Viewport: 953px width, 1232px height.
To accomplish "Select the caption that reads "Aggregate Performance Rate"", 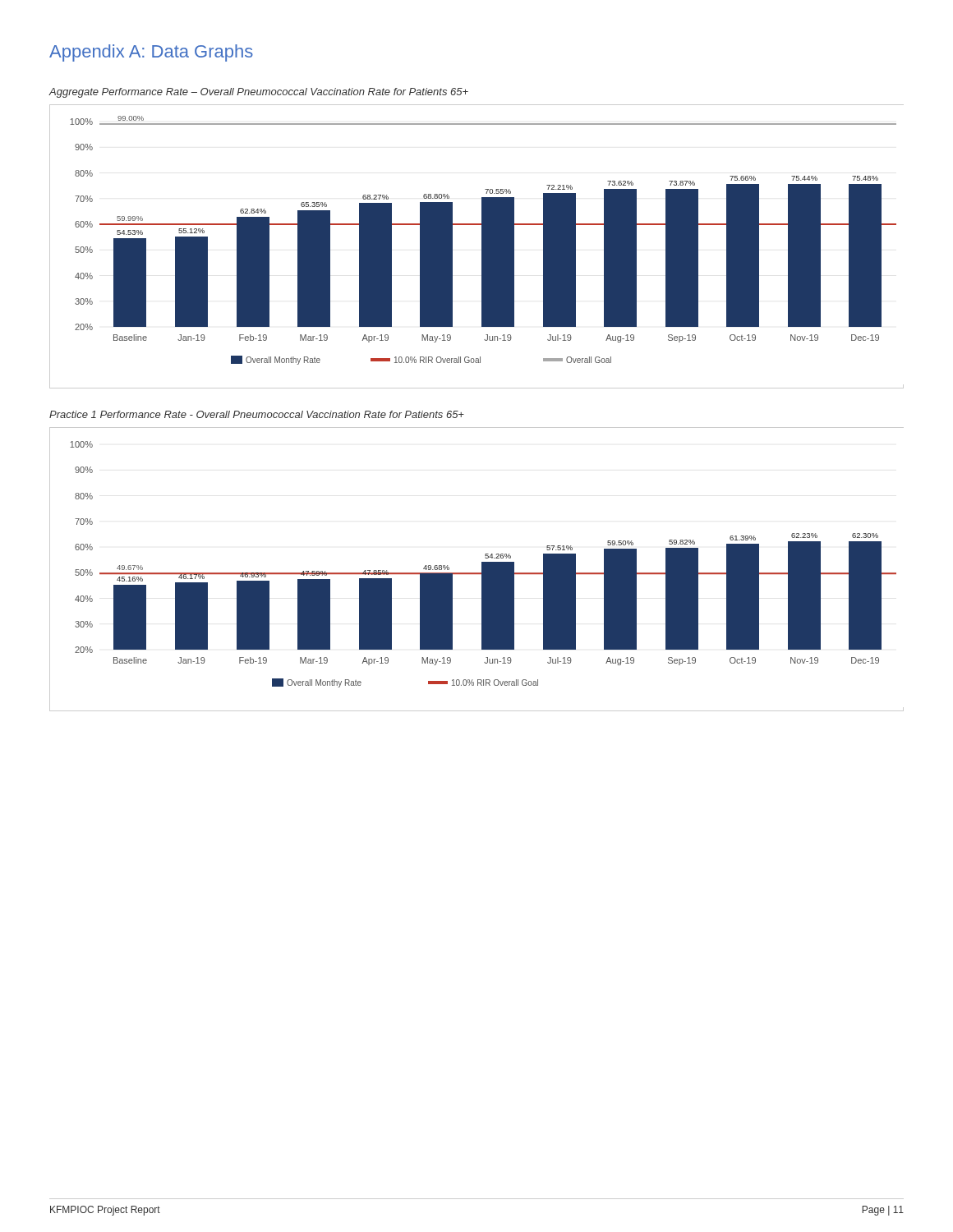I will coord(259,92).
